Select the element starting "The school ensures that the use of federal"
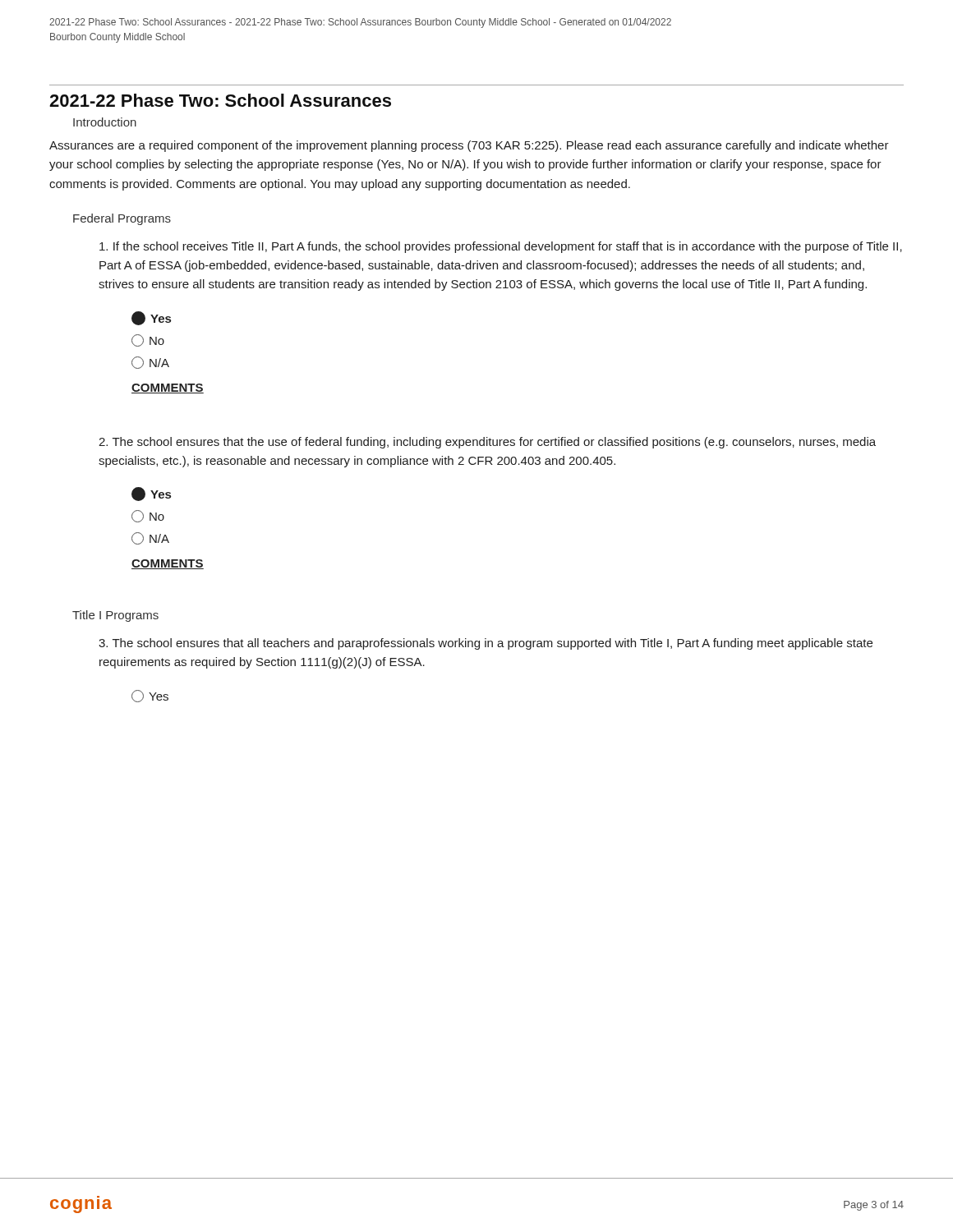The image size is (953, 1232). [487, 451]
